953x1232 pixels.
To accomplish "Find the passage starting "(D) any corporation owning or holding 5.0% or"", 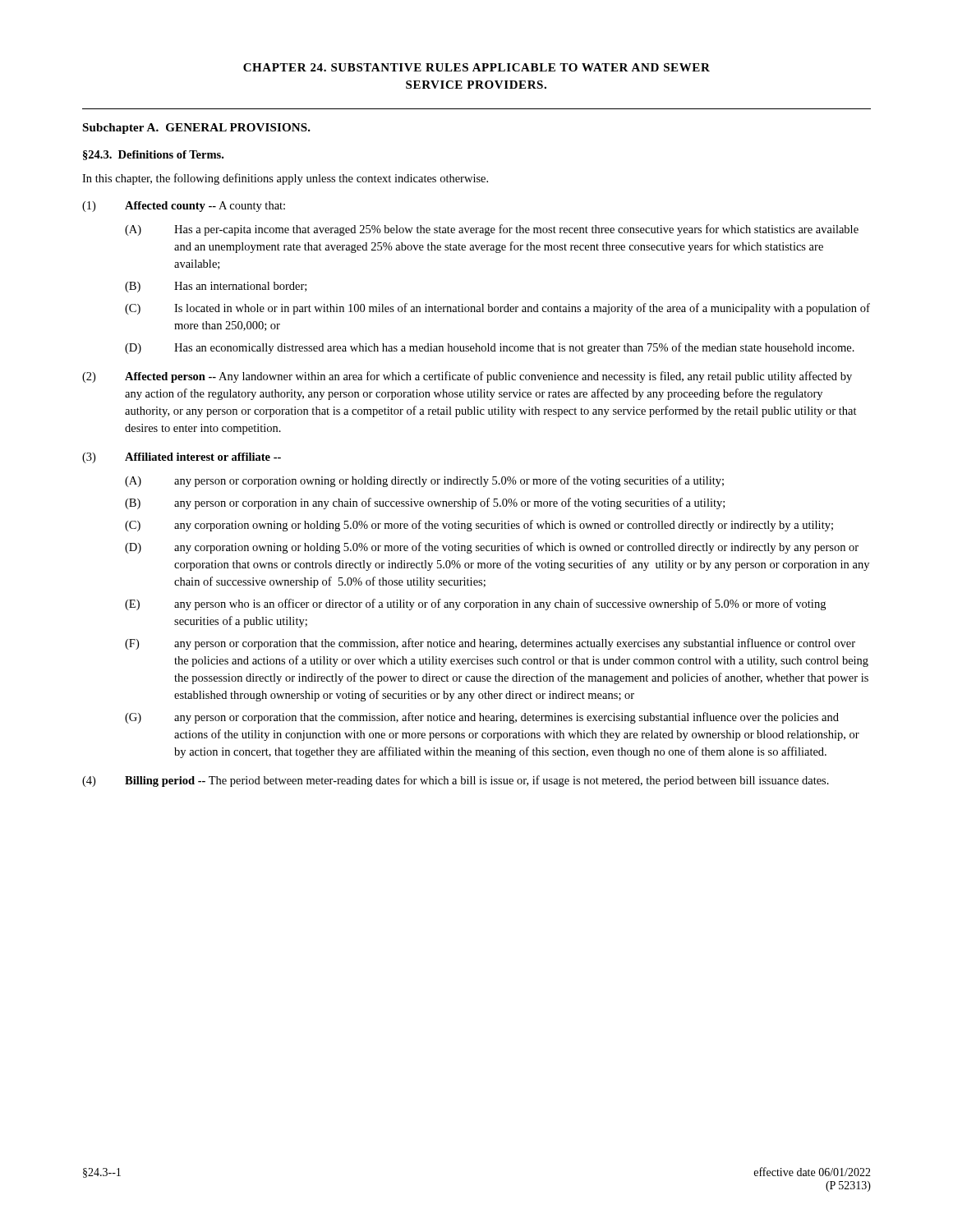I will coord(498,565).
